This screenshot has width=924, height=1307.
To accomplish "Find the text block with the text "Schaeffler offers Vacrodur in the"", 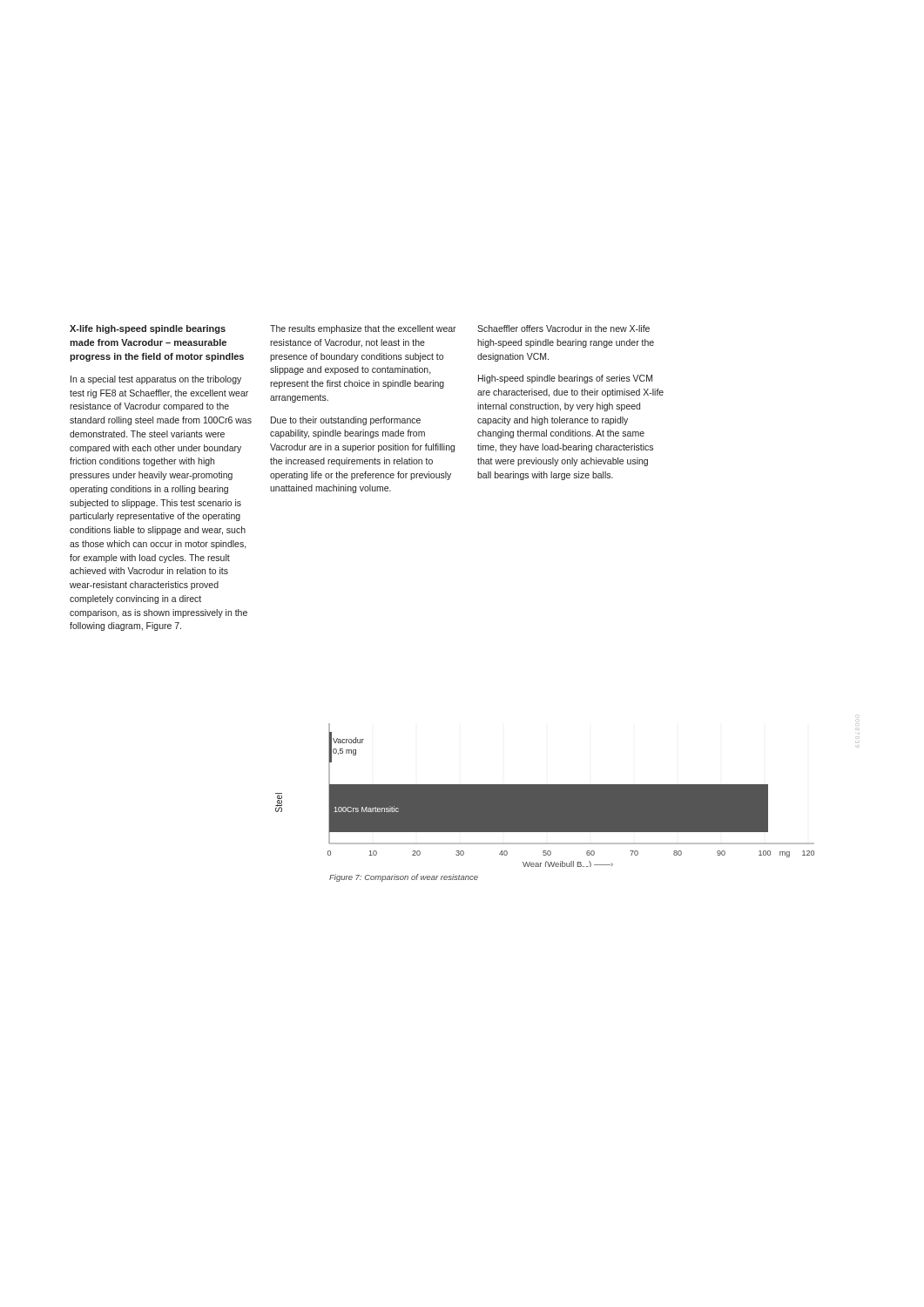I will pyautogui.click(x=571, y=402).
